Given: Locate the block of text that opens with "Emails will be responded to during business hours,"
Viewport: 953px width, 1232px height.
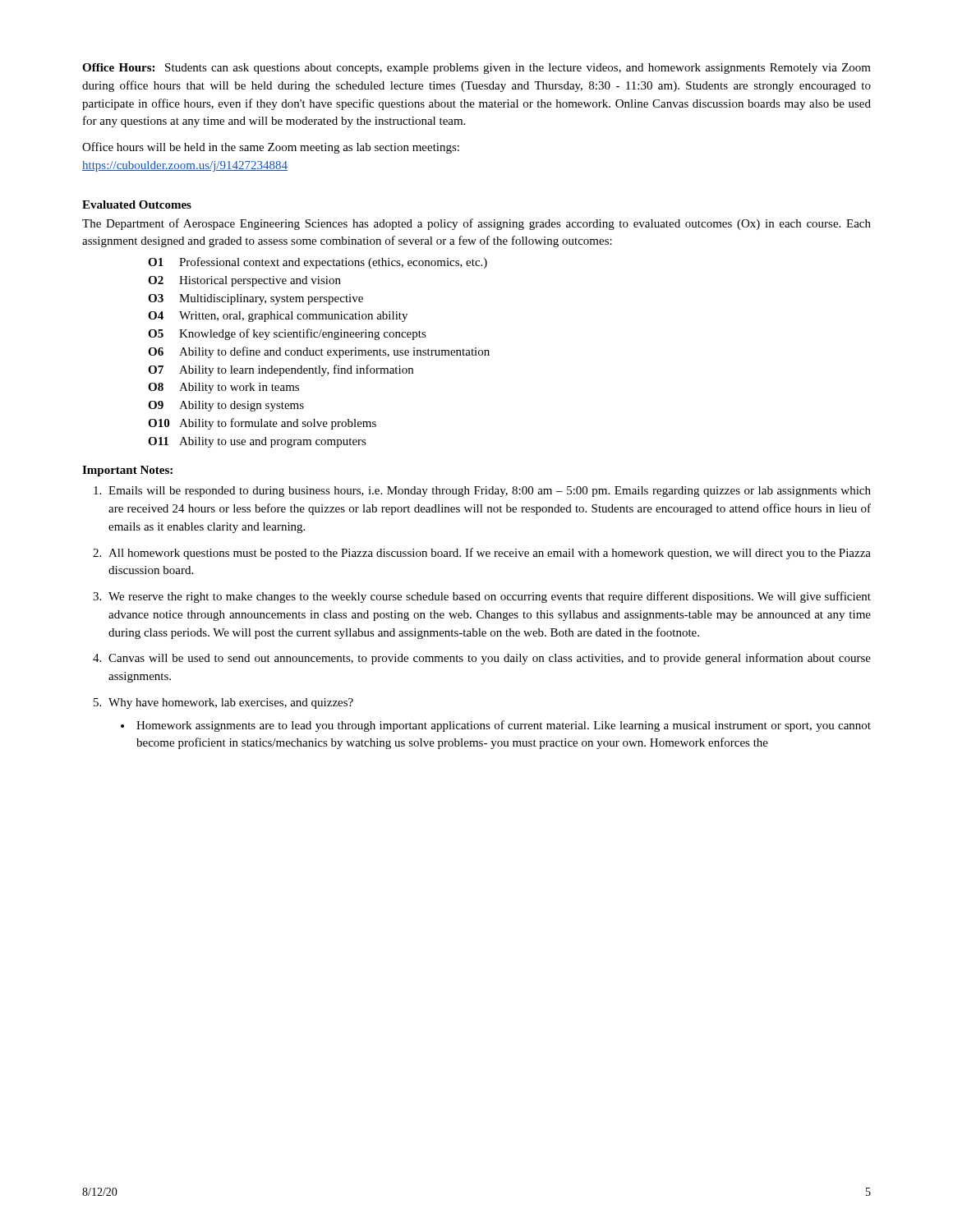Looking at the screenshot, I should pyautogui.click(x=490, y=508).
